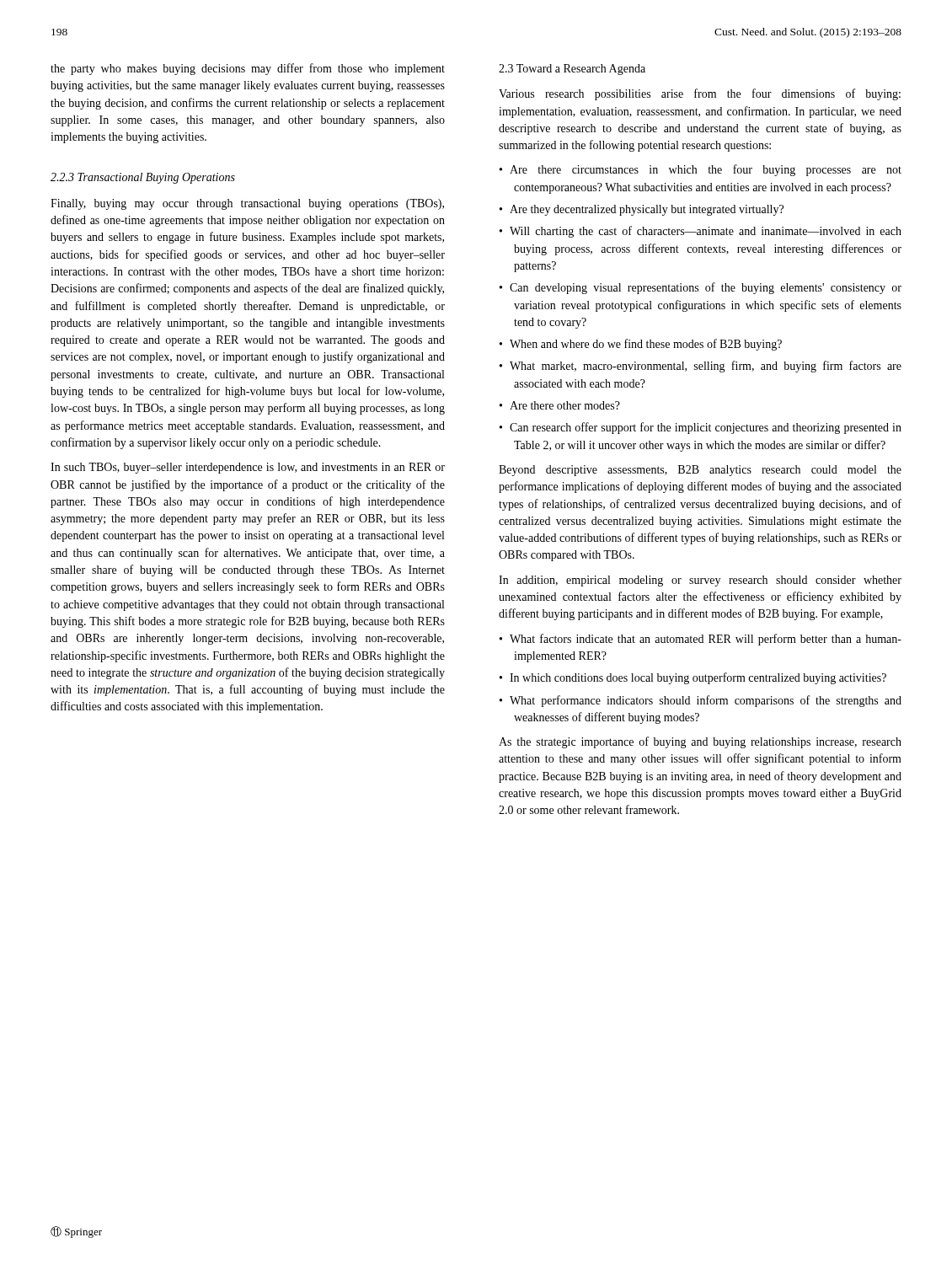Screen dimensions: 1264x952
Task: Locate the list item that reads "When and where do we"
Action: (x=646, y=344)
